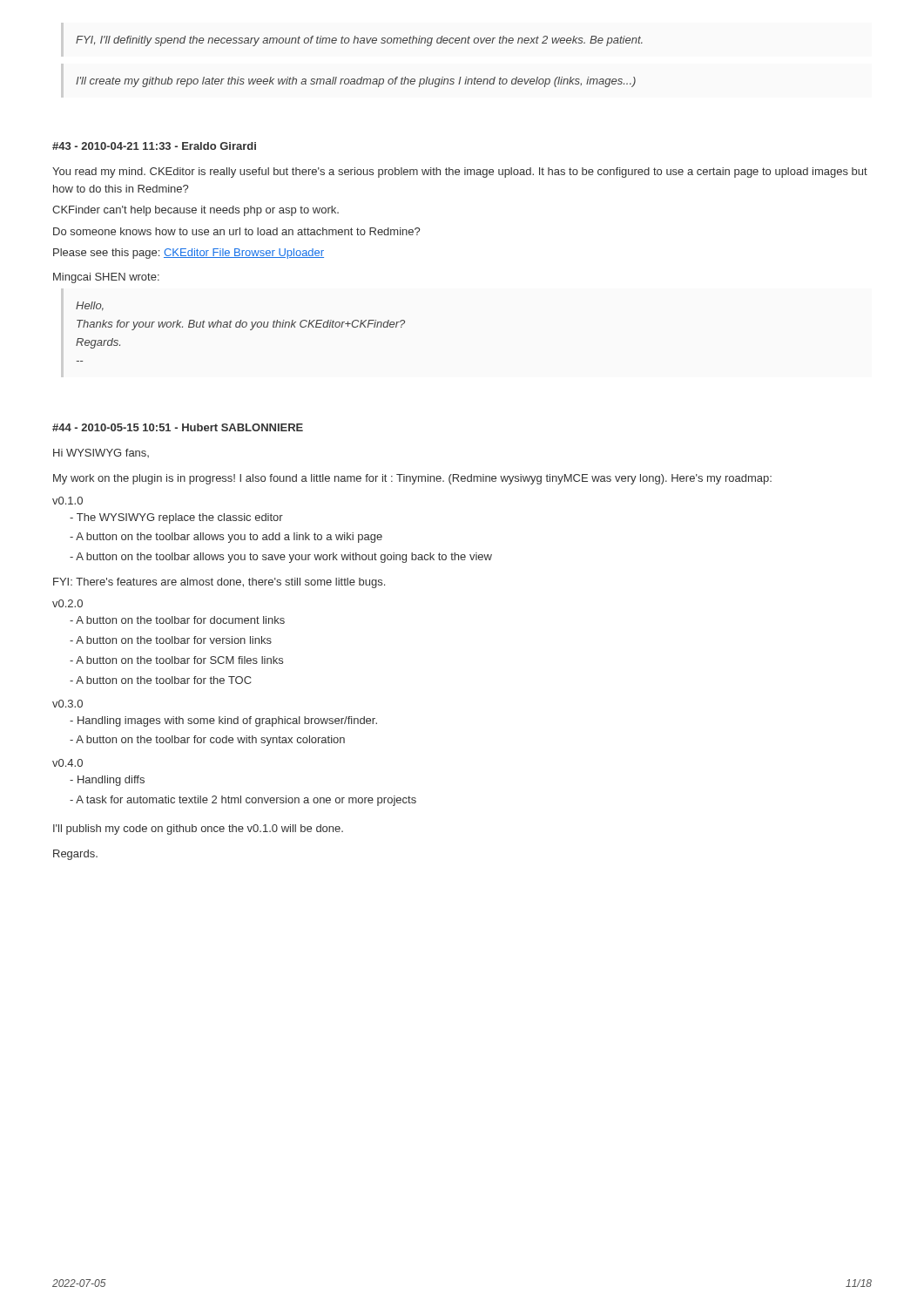Locate the passage starting "You read my mind. CKEditor is"

coord(460,180)
